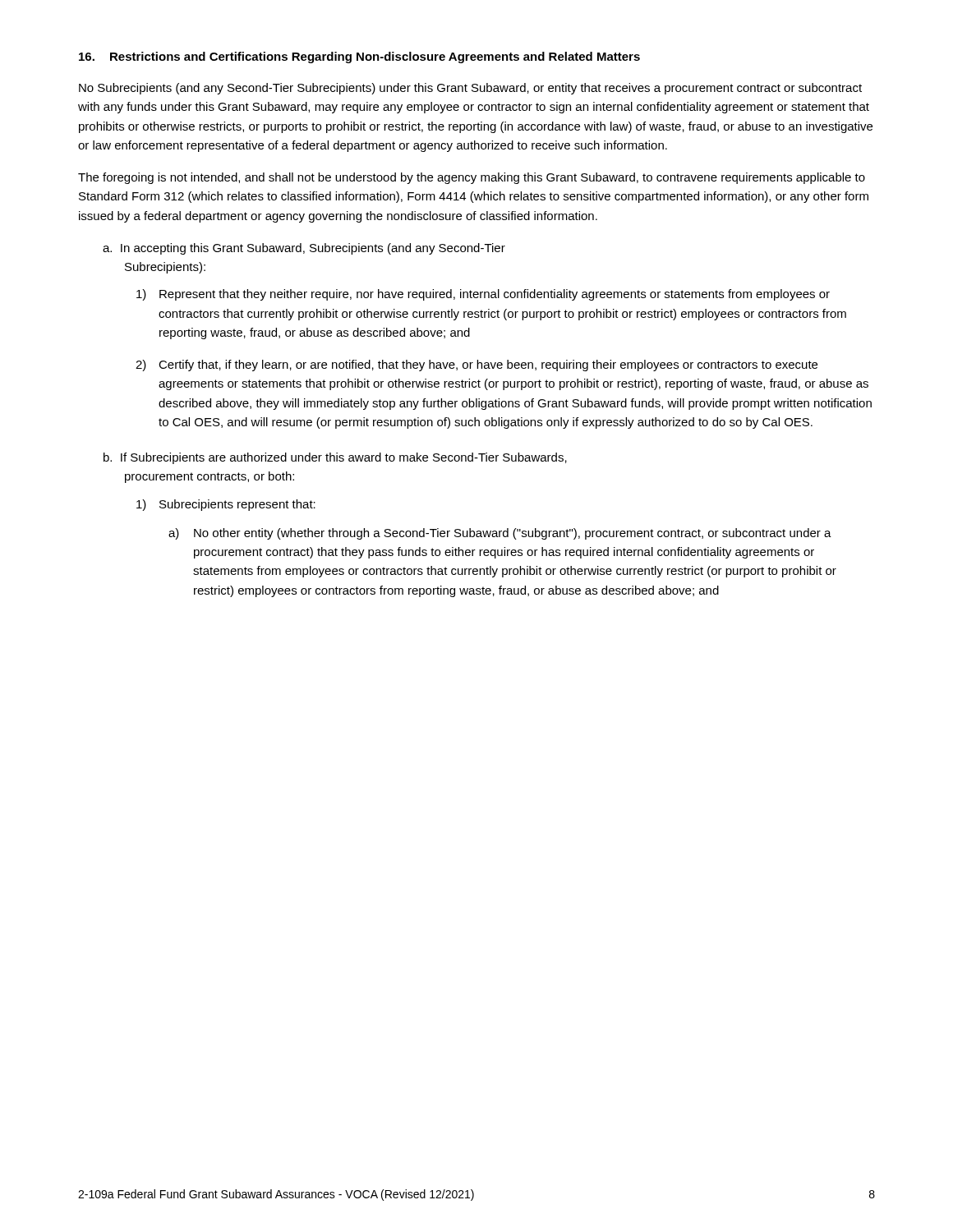953x1232 pixels.
Task: Locate the list item containing "2) Certify that, if they learn, or"
Action: tap(505, 393)
